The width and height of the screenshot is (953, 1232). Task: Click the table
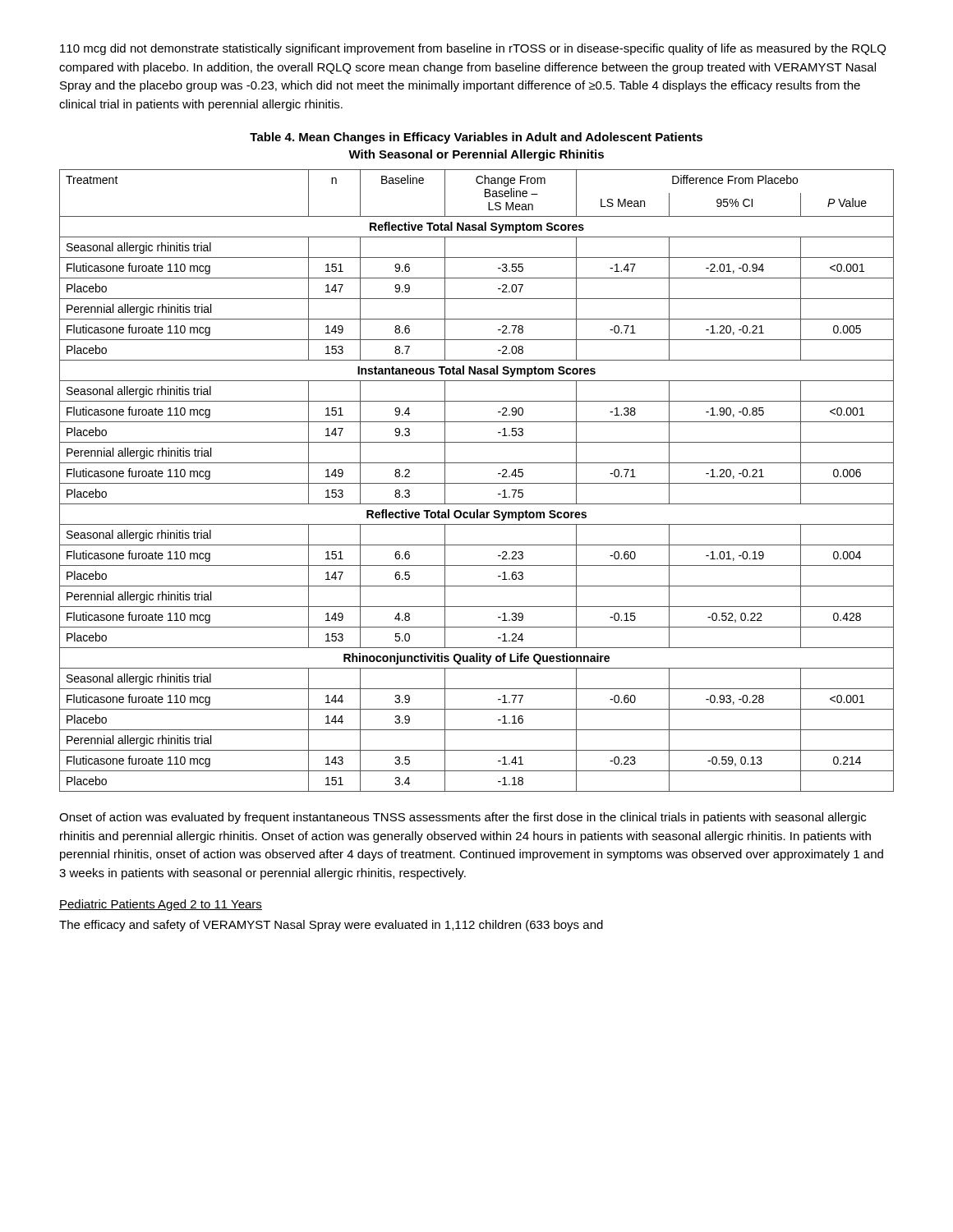pyautogui.click(x=476, y=480)
